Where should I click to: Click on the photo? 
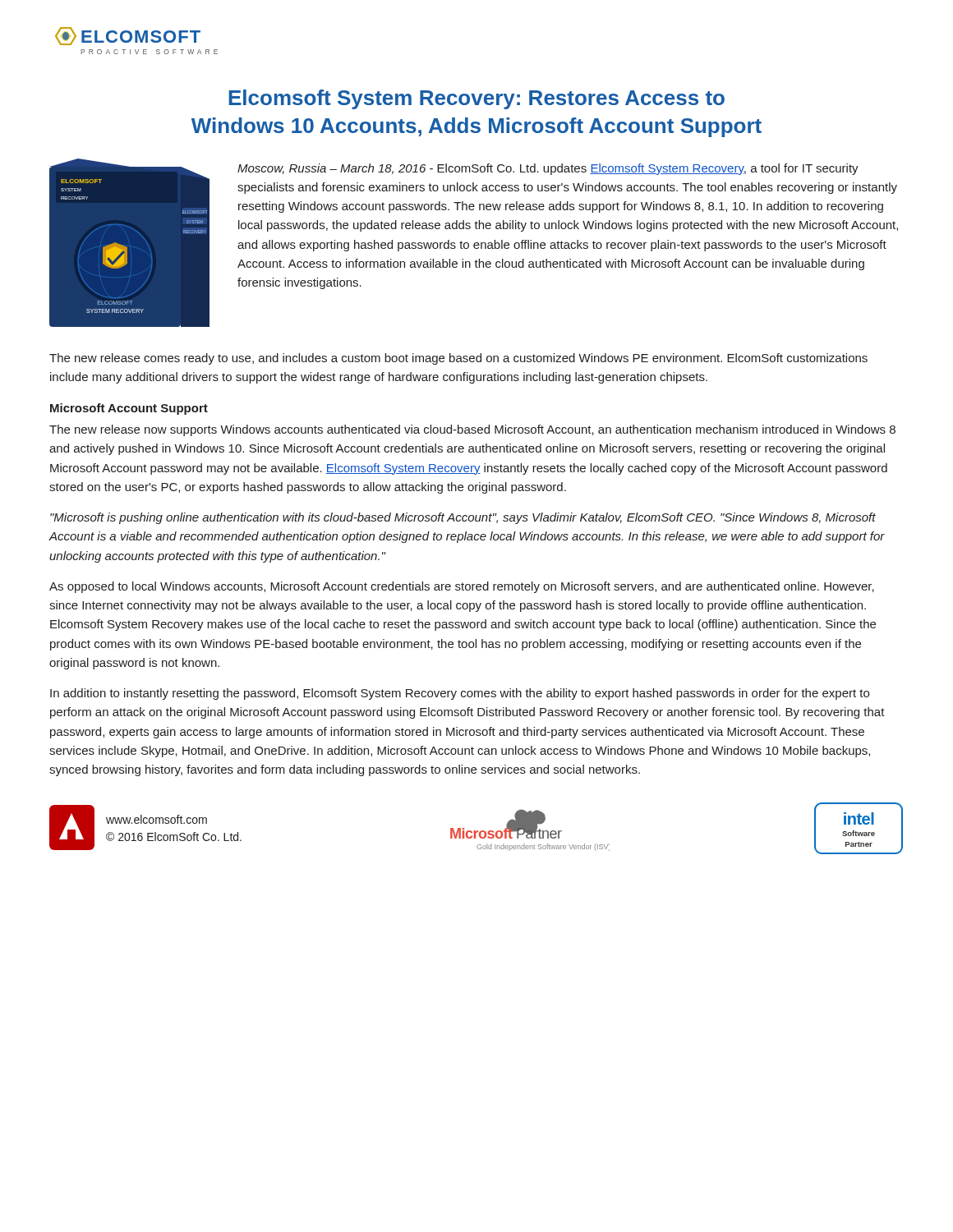133,246
